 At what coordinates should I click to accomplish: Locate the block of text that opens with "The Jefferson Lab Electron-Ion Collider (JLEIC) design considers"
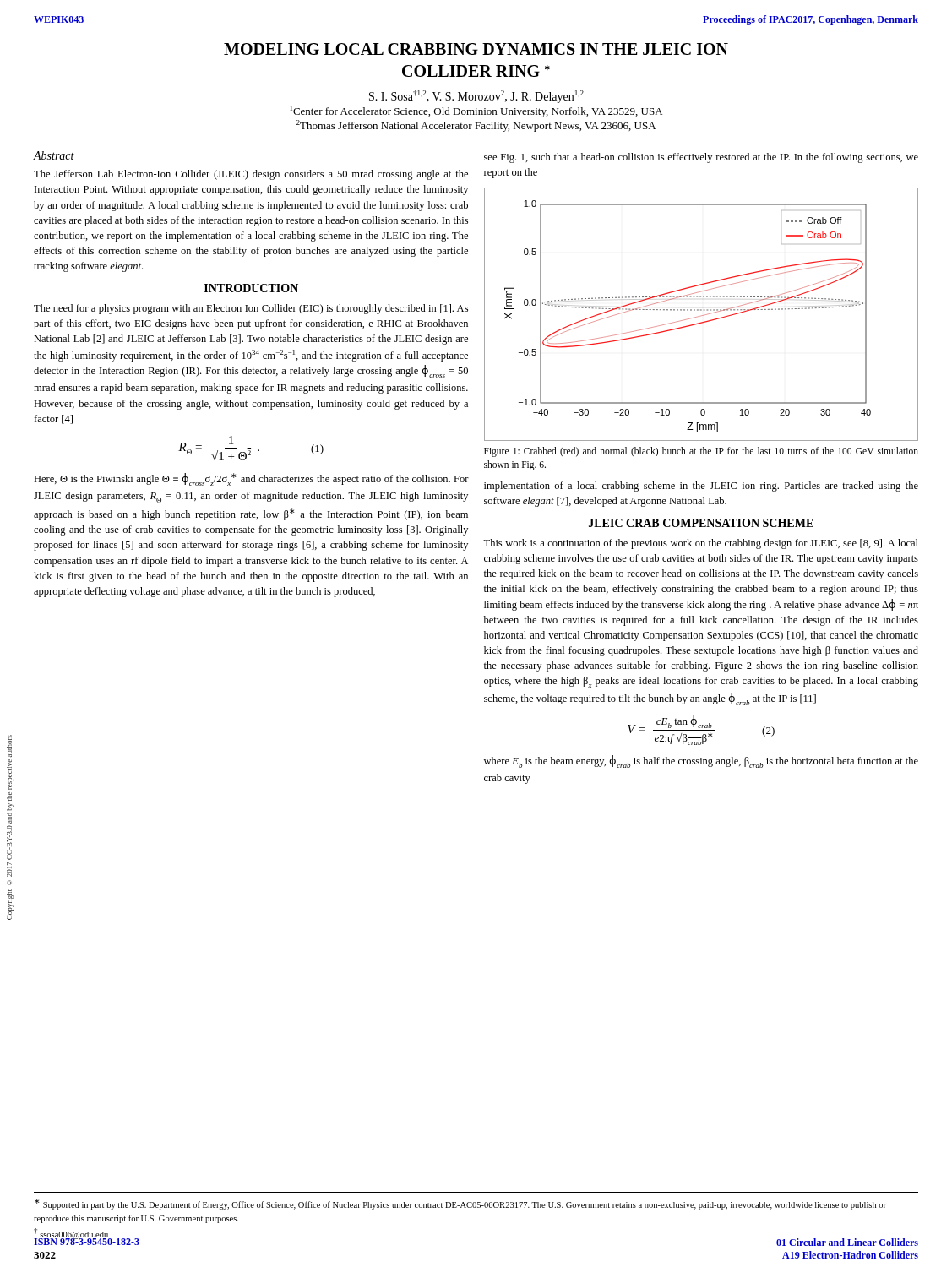click(x=251, y=220)
